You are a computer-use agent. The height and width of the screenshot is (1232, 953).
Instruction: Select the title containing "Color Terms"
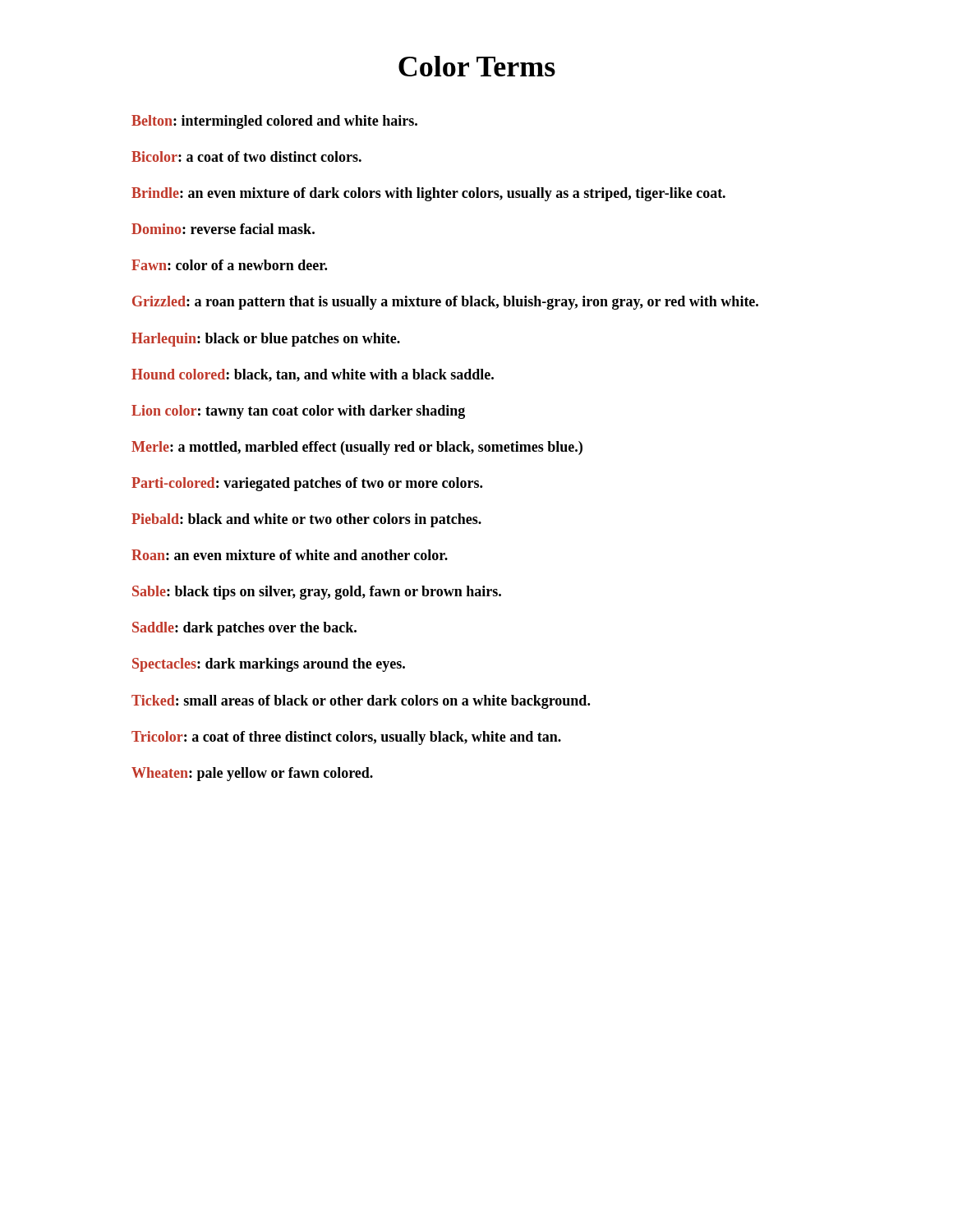pyautogui.click(x=476, y=67)
